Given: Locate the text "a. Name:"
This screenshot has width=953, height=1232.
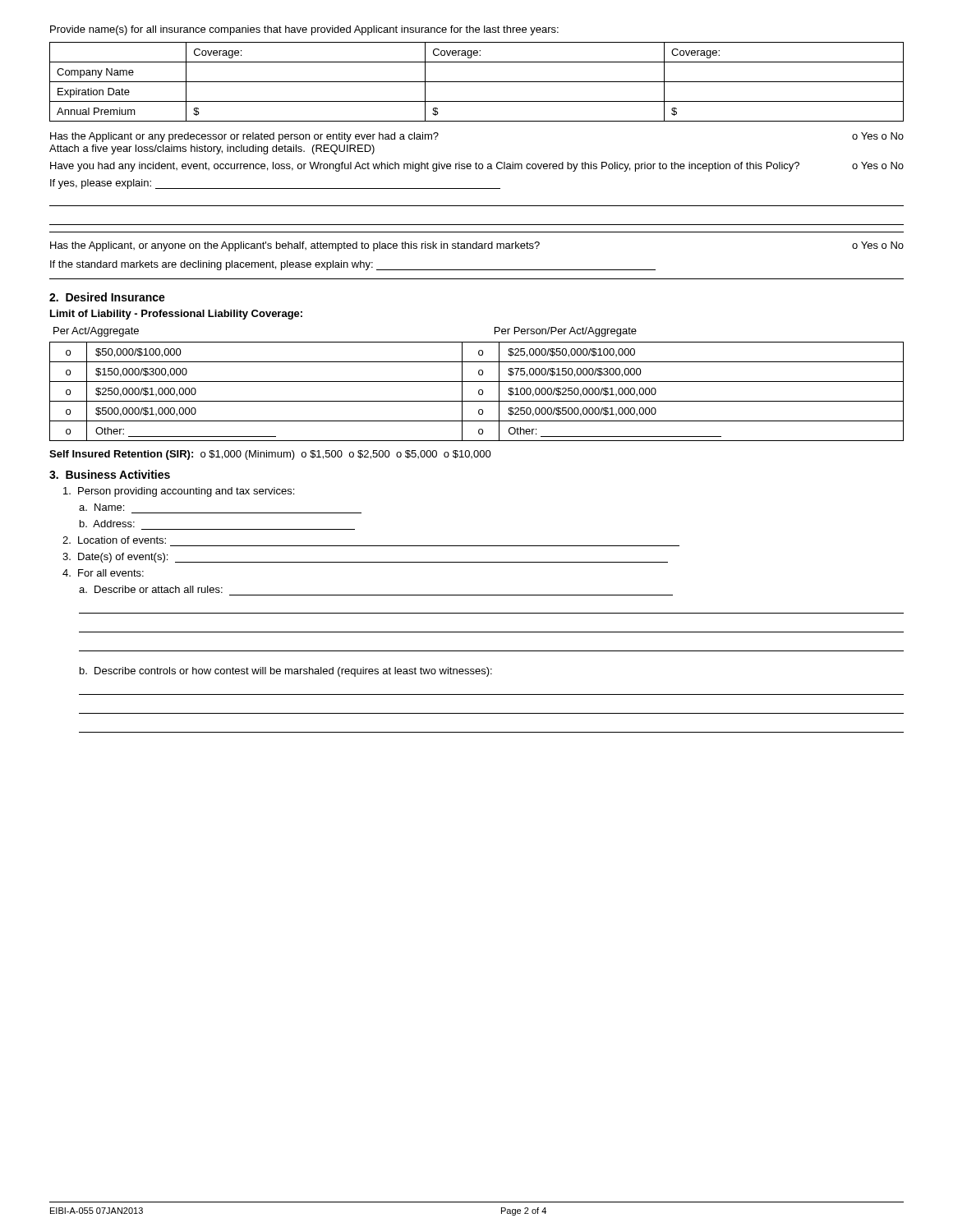Looking at the screenshot, I should (220, 507).
